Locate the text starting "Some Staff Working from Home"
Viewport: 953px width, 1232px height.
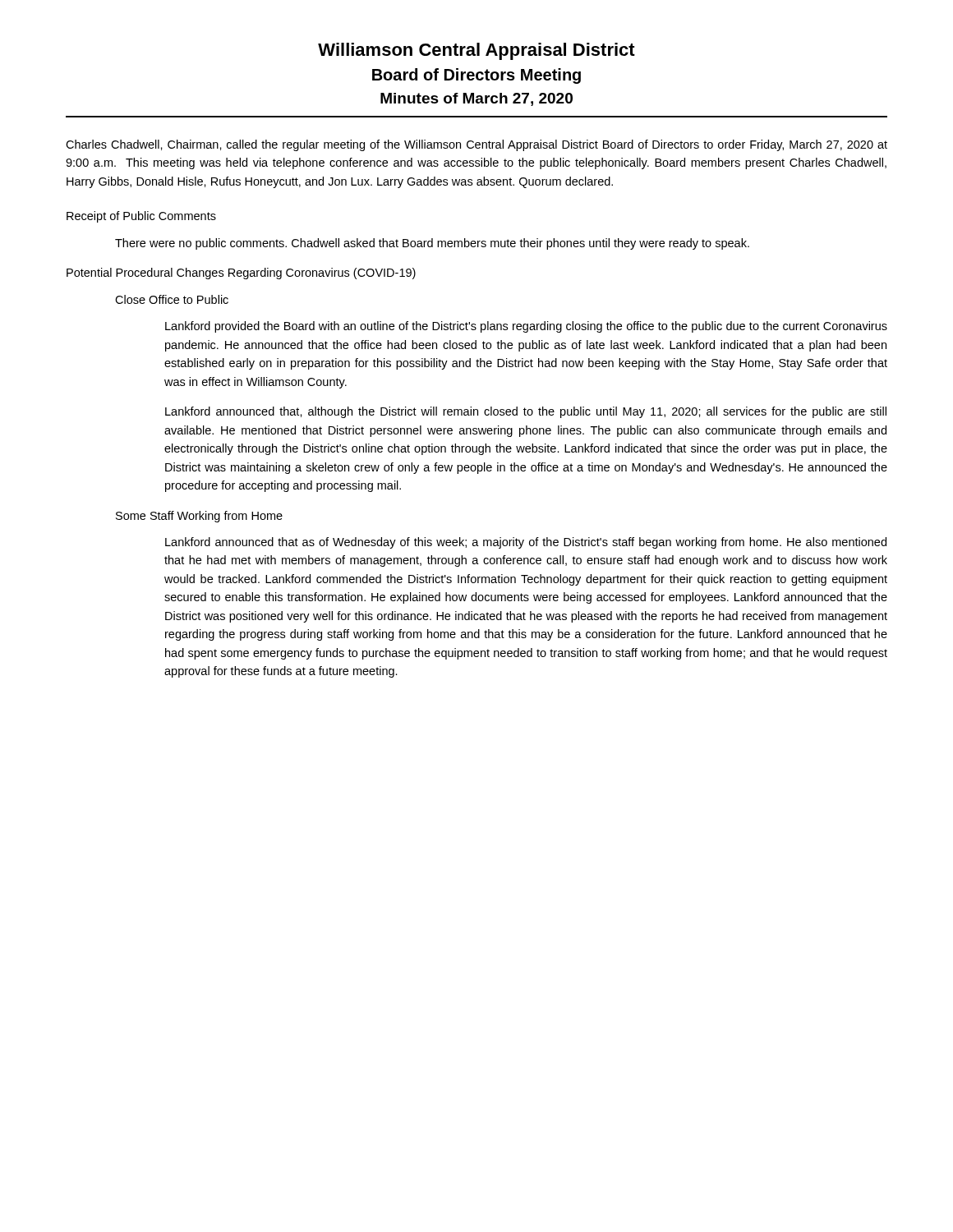click(x=199, y=515)
